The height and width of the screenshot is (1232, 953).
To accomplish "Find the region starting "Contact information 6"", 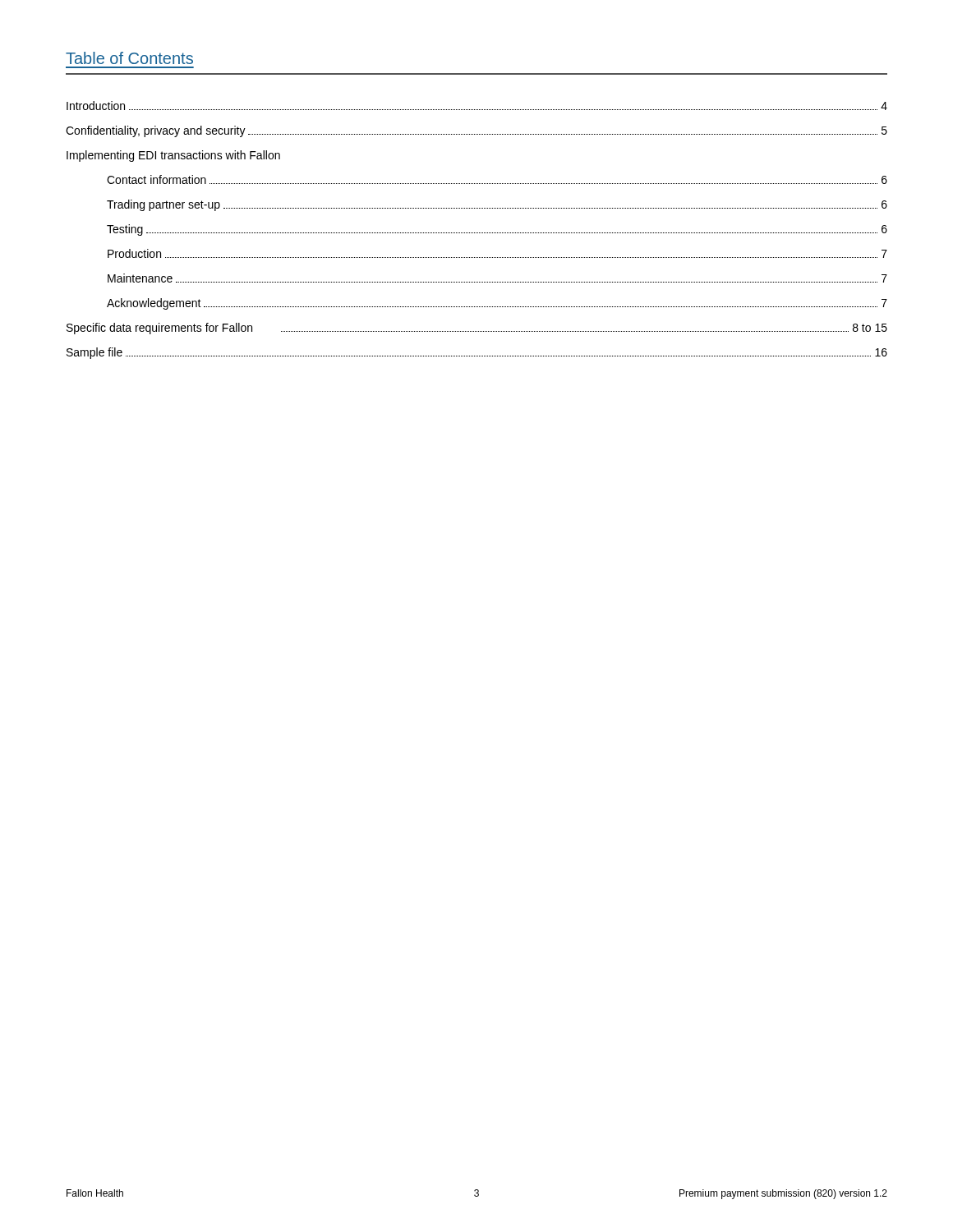I will tap(497, 180).
